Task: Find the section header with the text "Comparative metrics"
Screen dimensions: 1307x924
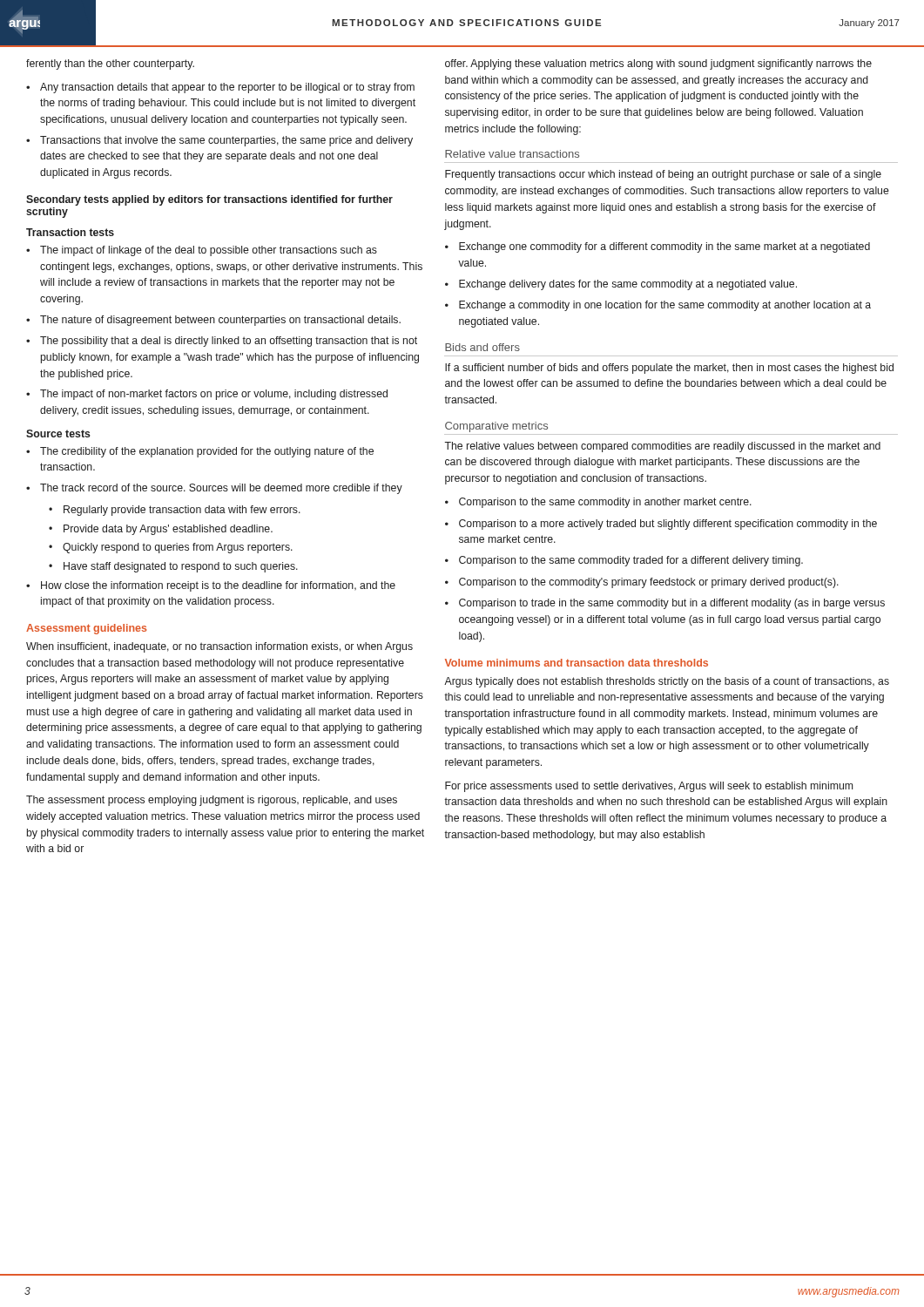Action: [496, 425]
